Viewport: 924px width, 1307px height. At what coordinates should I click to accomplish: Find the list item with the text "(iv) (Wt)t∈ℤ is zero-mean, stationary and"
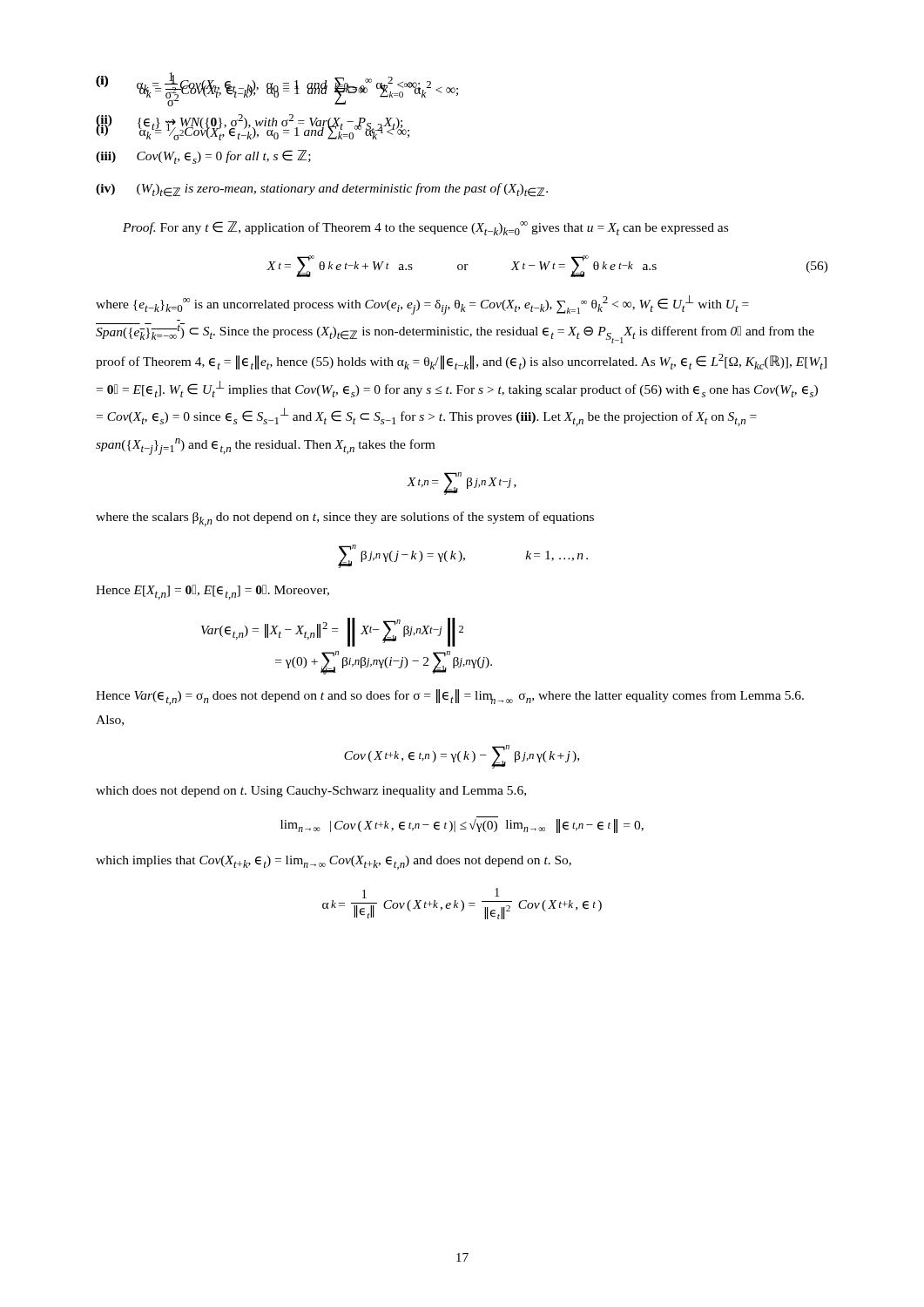(322, 190)
